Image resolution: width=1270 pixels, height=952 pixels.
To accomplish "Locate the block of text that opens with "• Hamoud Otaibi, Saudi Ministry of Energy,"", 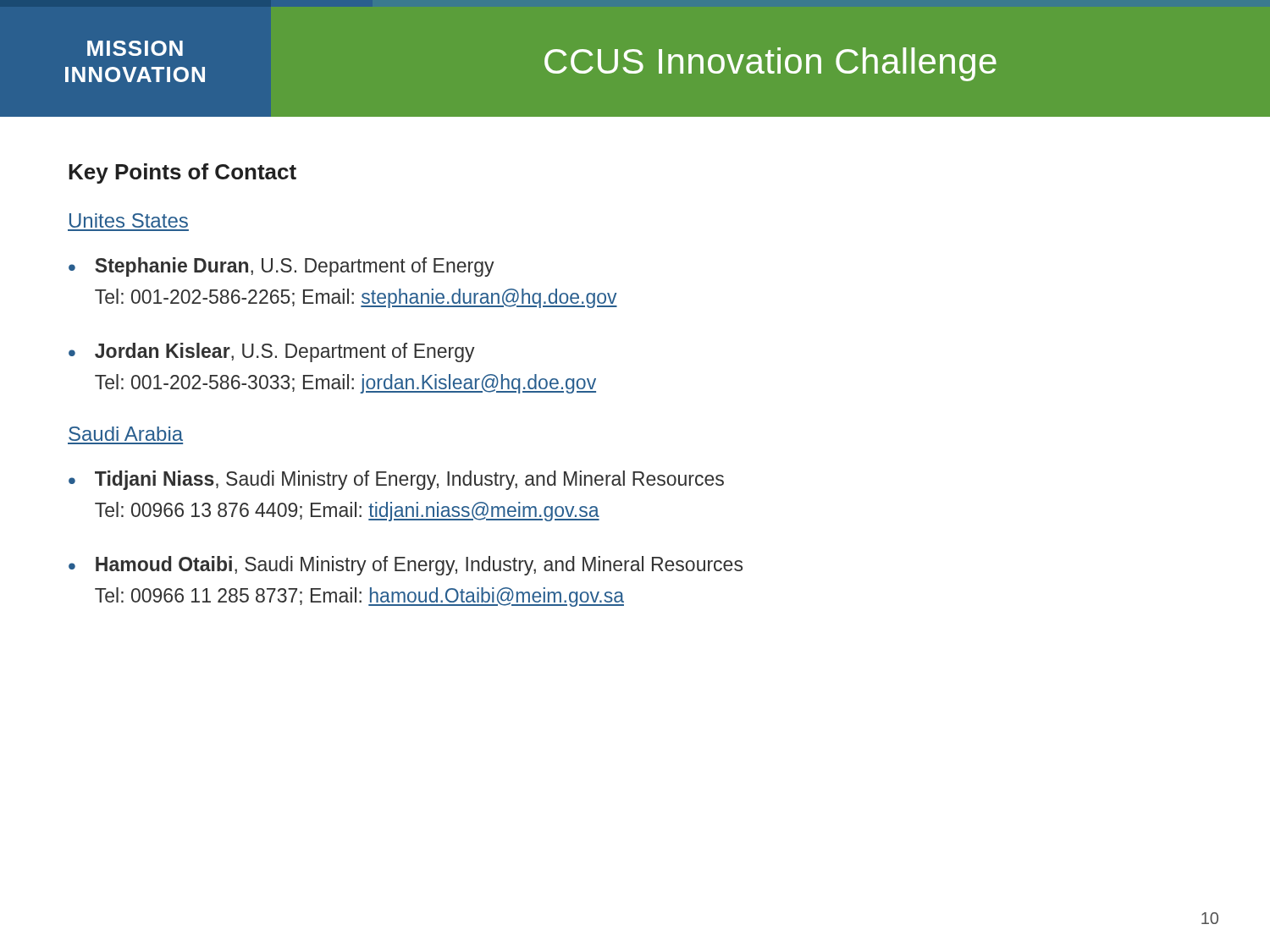I will [635, 580].
